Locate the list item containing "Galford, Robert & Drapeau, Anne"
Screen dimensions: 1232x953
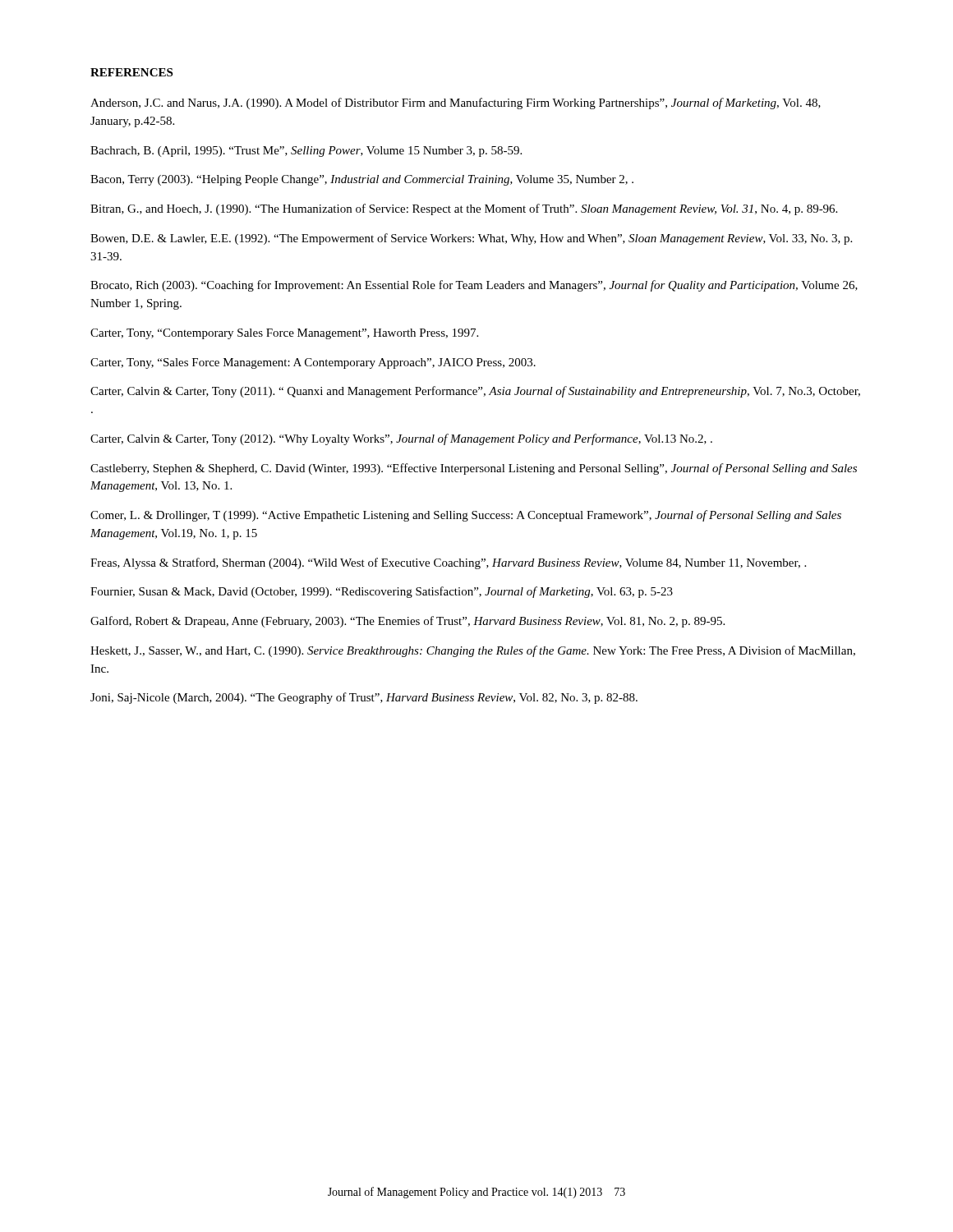[x=408, y=621]
